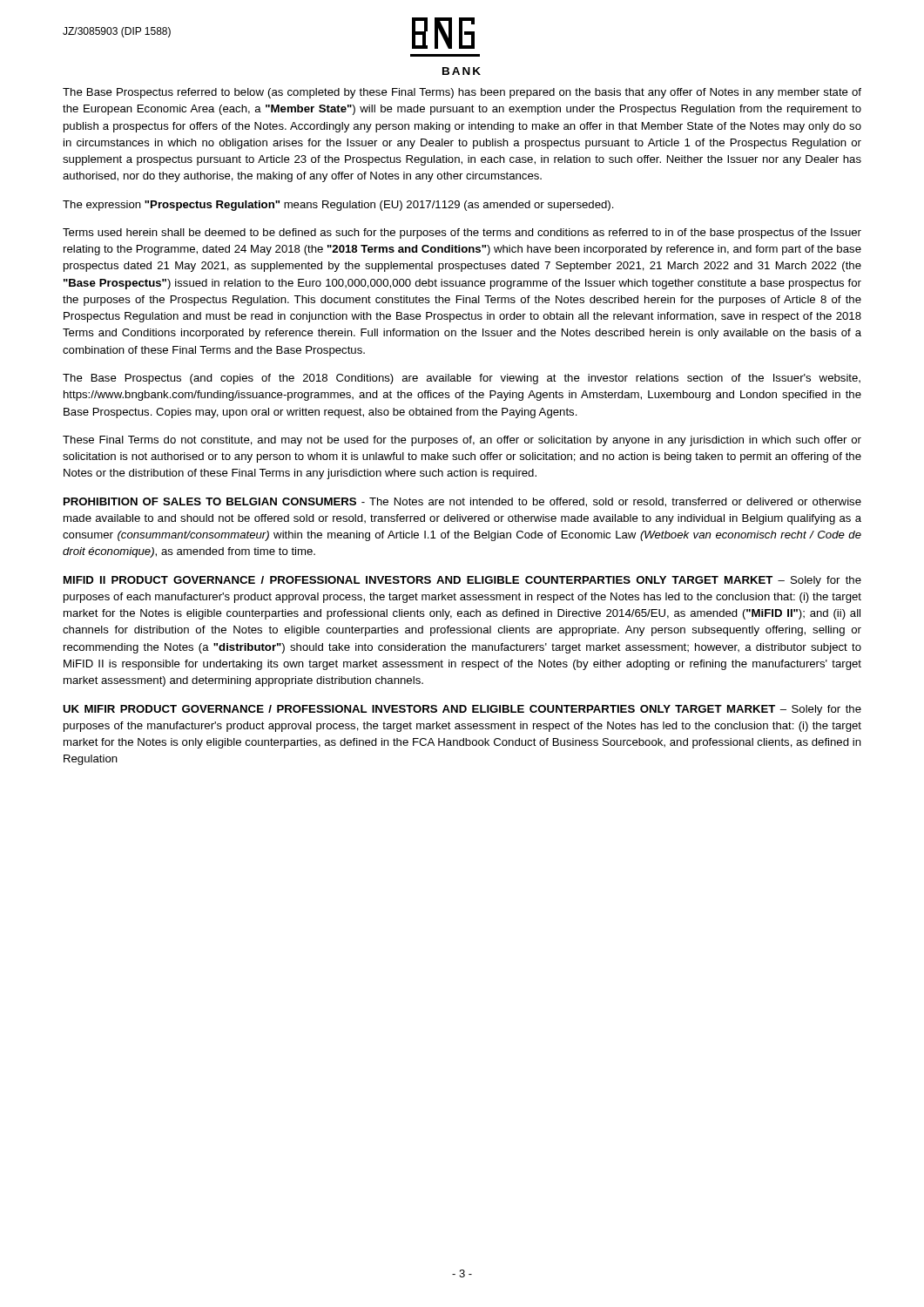Viewport: 924px width, 1307px height.
Task: Click on the text block with the text "Terms used herein shall be"
Action: point(462,291)
